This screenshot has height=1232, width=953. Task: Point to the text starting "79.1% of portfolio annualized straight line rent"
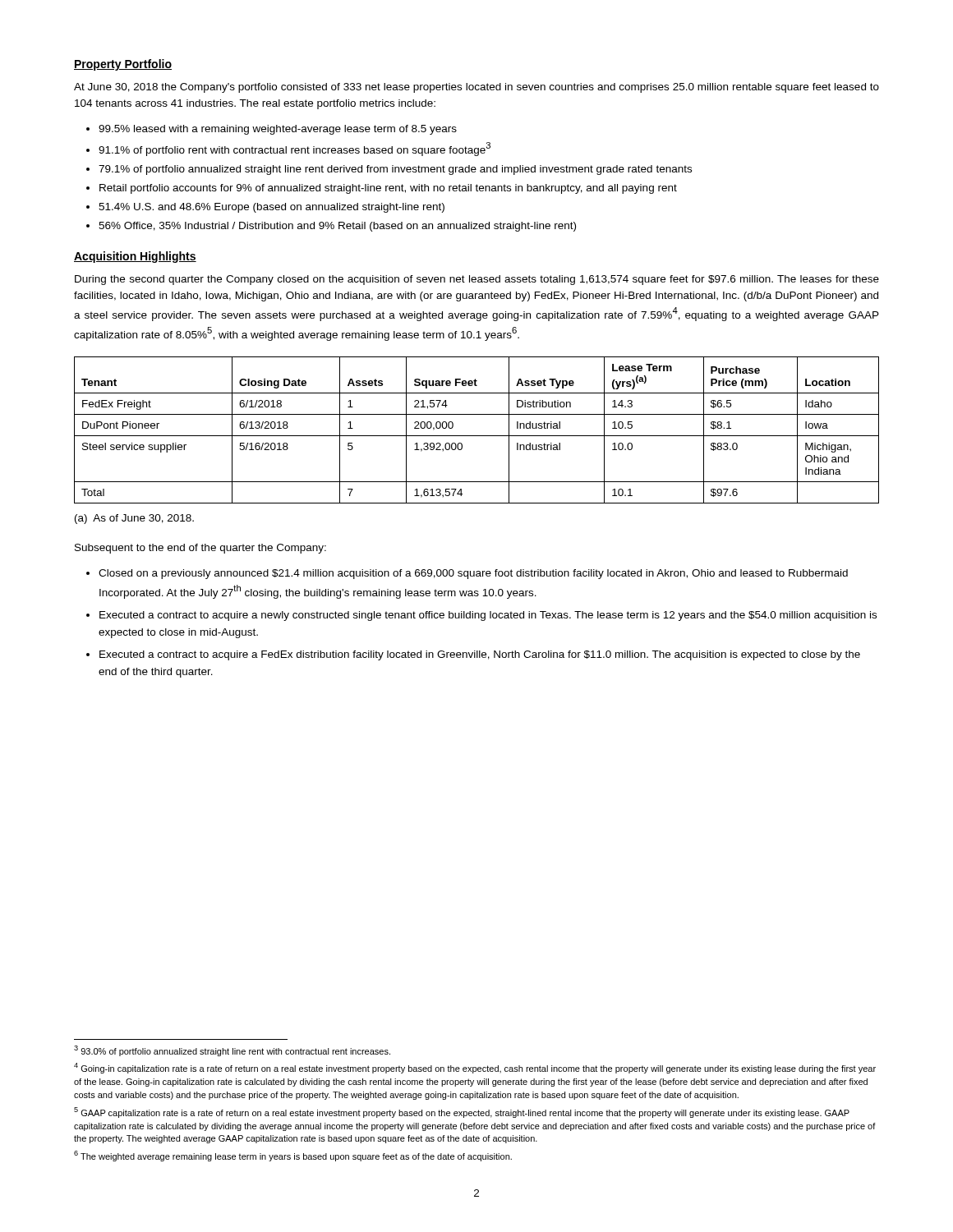395,169
